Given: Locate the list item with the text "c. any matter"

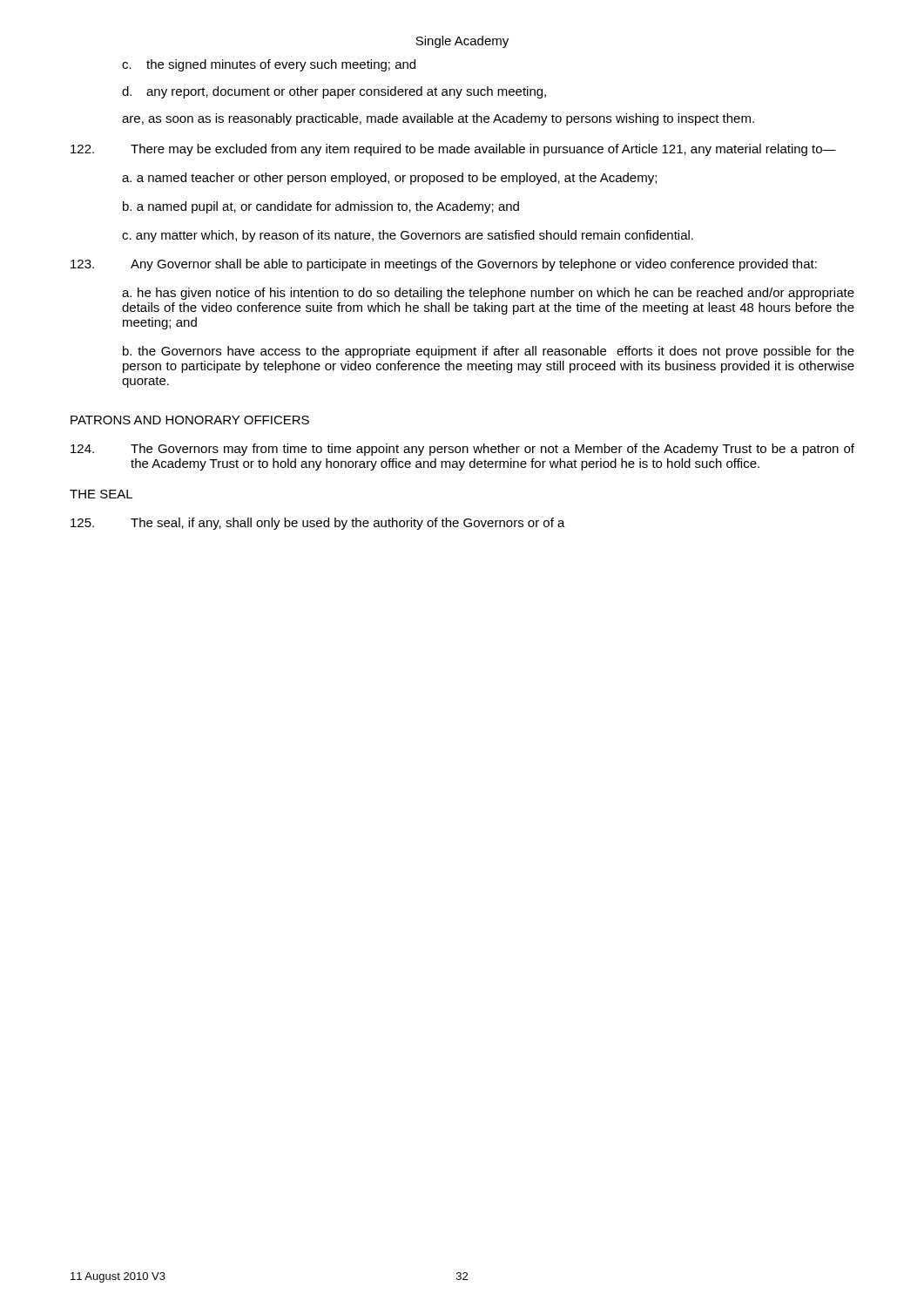Looking at the screenshot, I should [408, 235].
